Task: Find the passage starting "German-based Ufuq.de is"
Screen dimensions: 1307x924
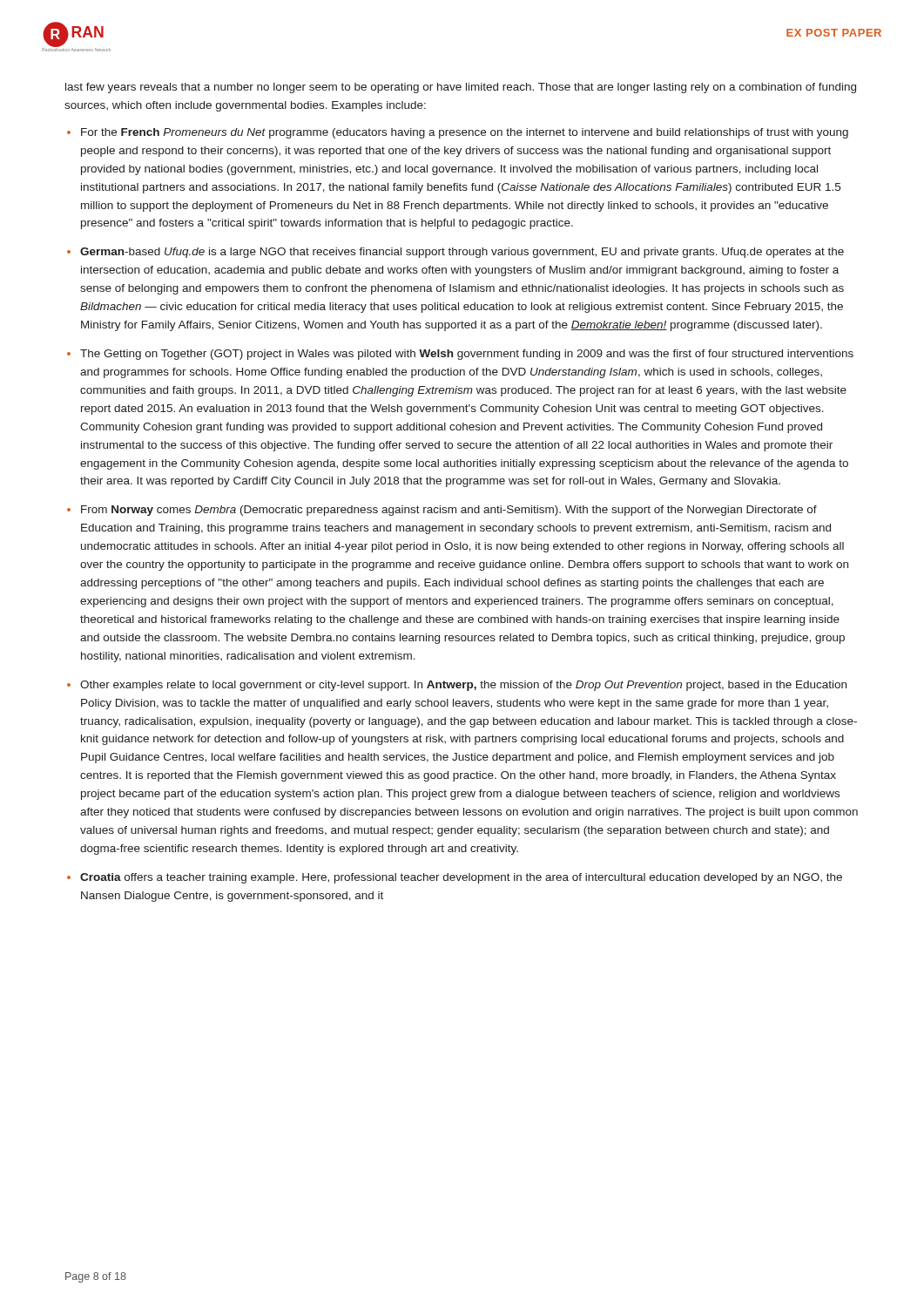Action: click(462, 288)
